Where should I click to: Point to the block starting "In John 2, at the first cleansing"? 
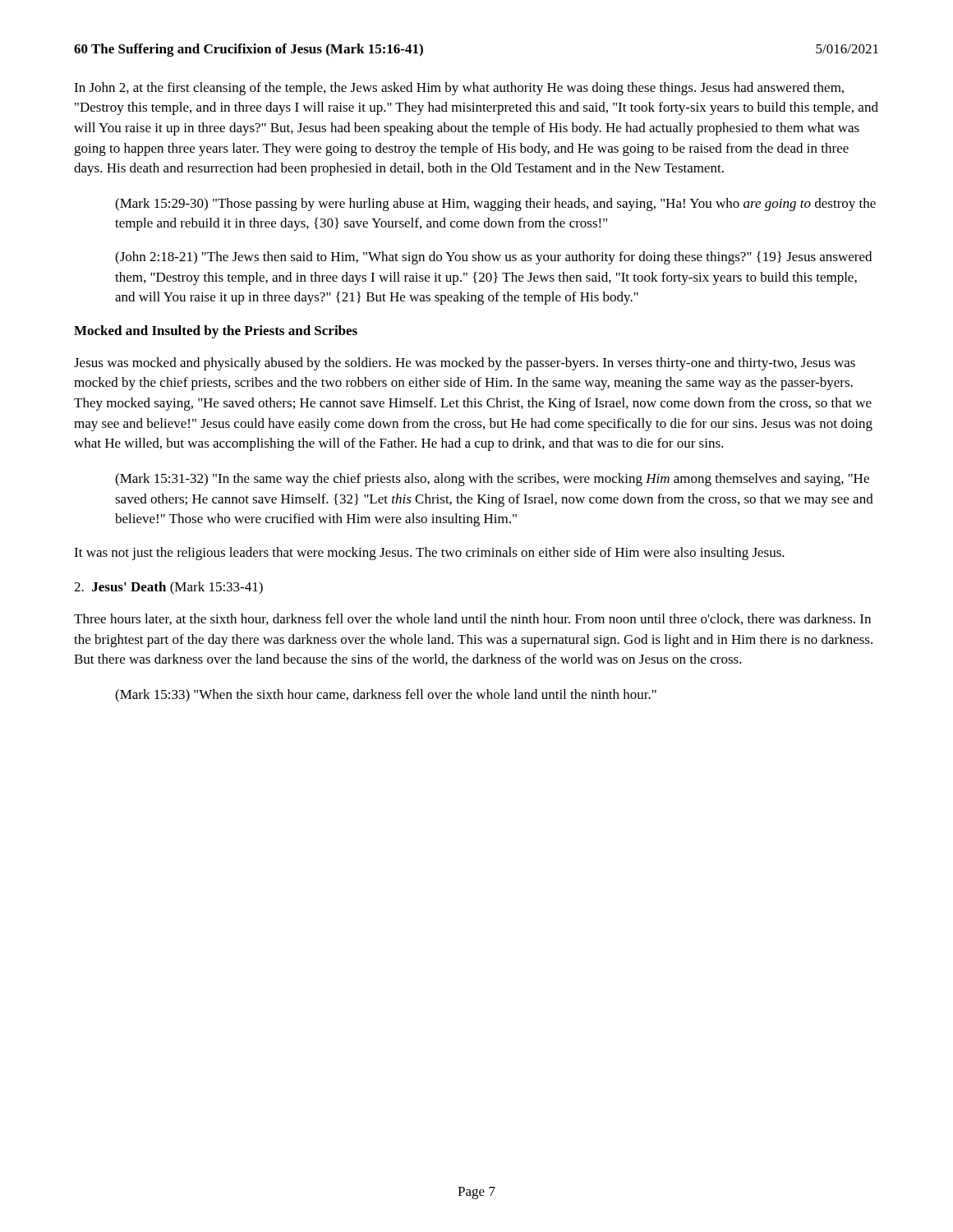click(x=476, y=128)
